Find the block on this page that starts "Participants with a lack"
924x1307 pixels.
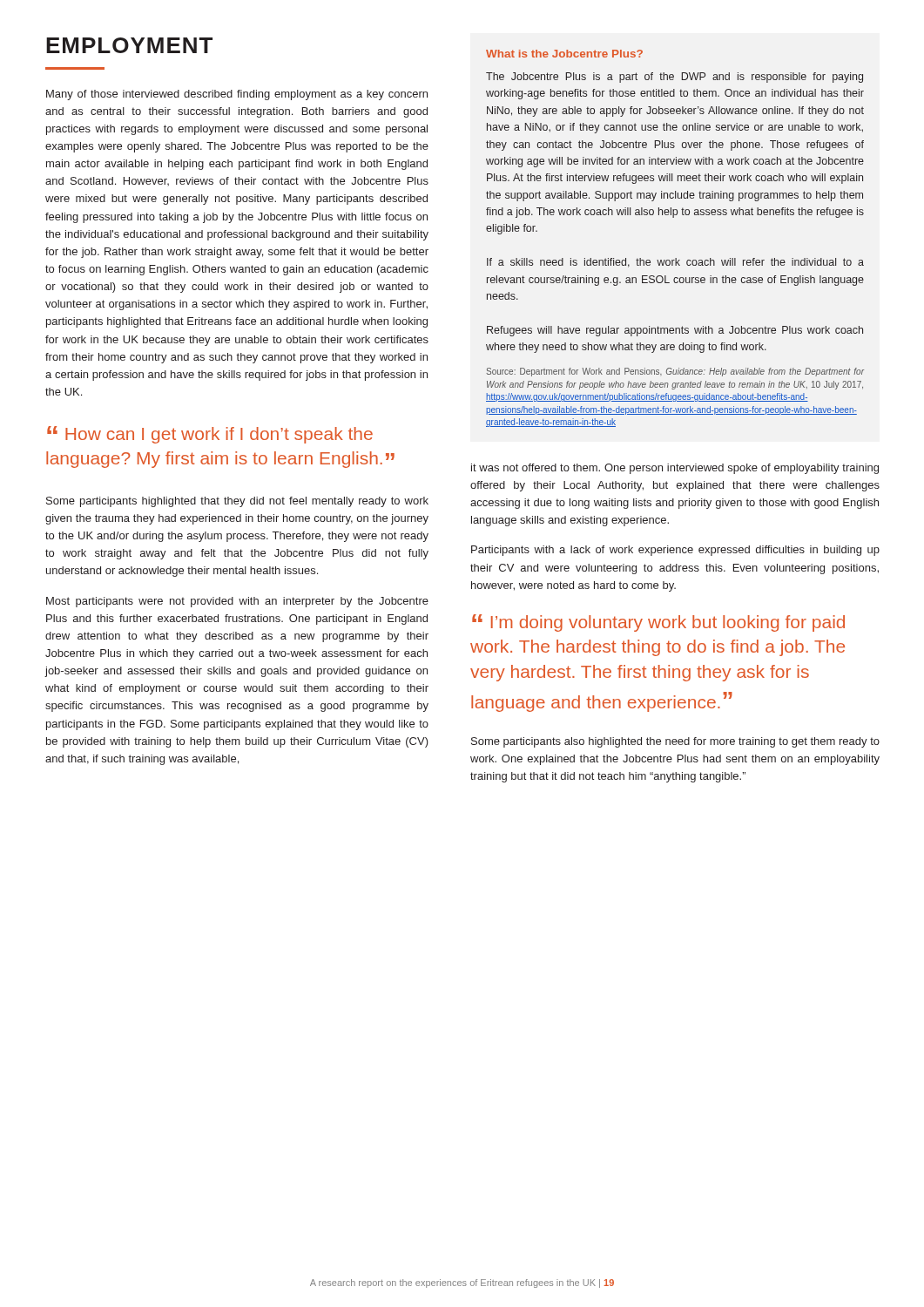click(675, 567)
